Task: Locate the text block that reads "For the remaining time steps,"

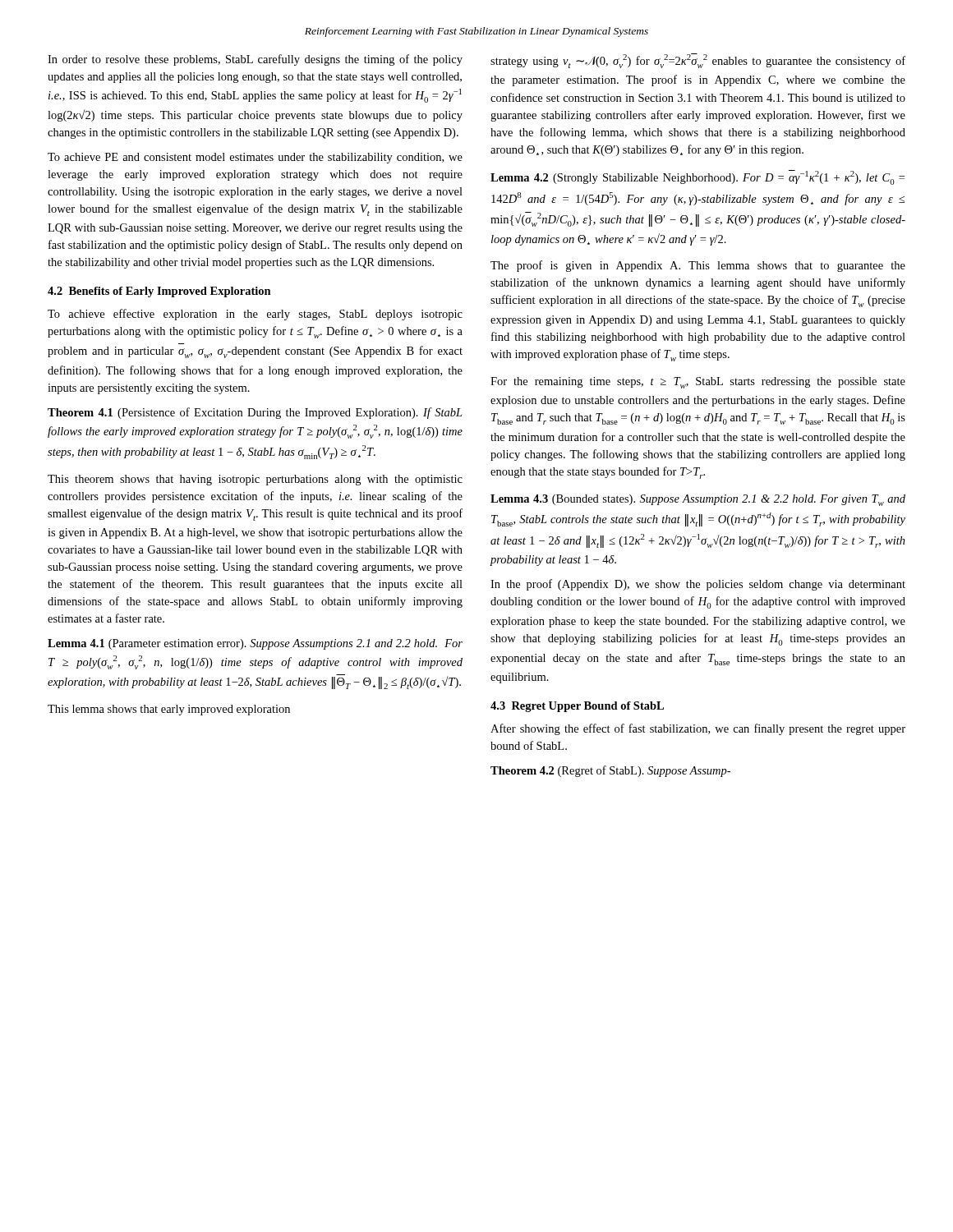Action: click(698, 428)
